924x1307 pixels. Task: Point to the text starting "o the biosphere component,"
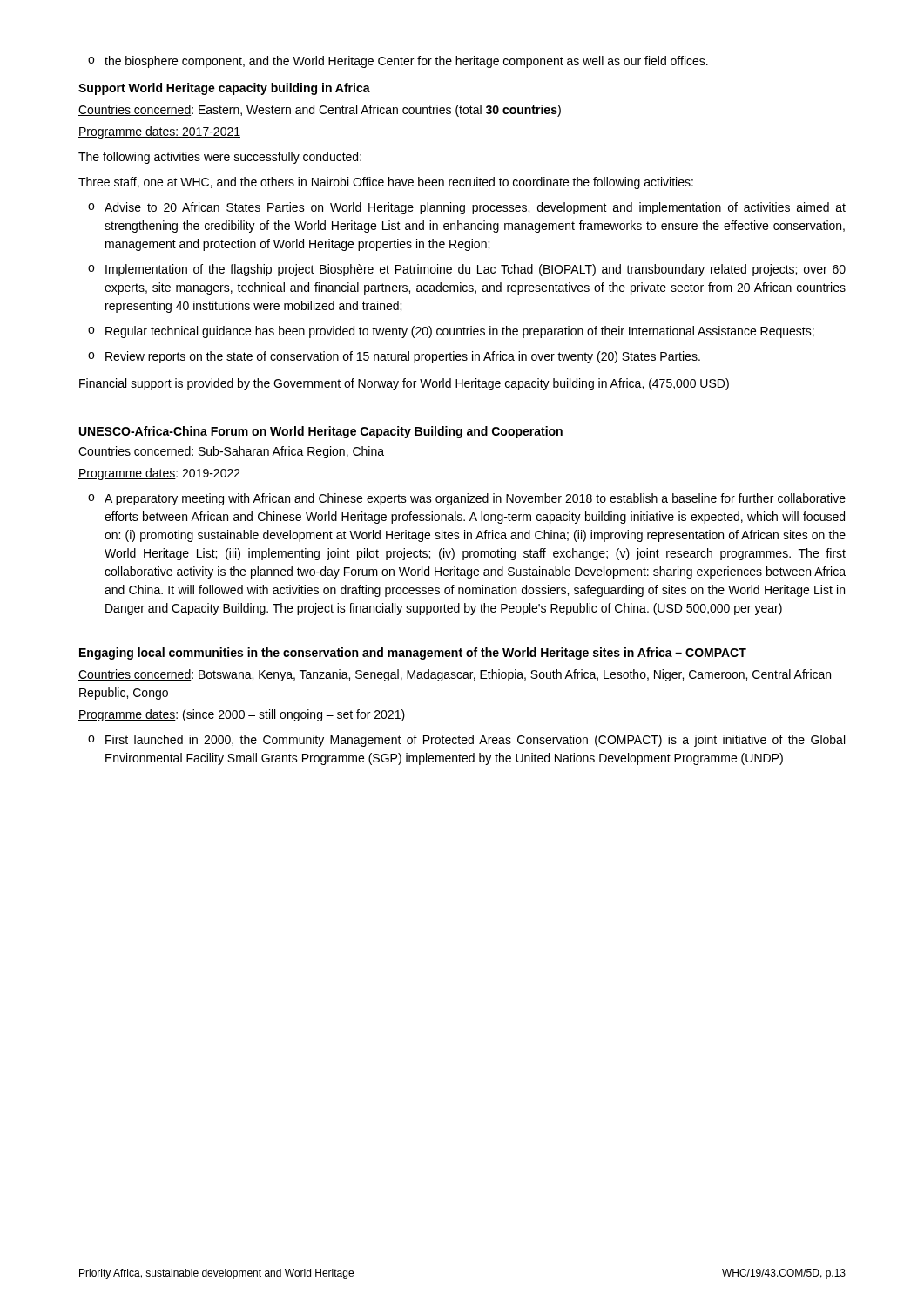tap(462, 61)
